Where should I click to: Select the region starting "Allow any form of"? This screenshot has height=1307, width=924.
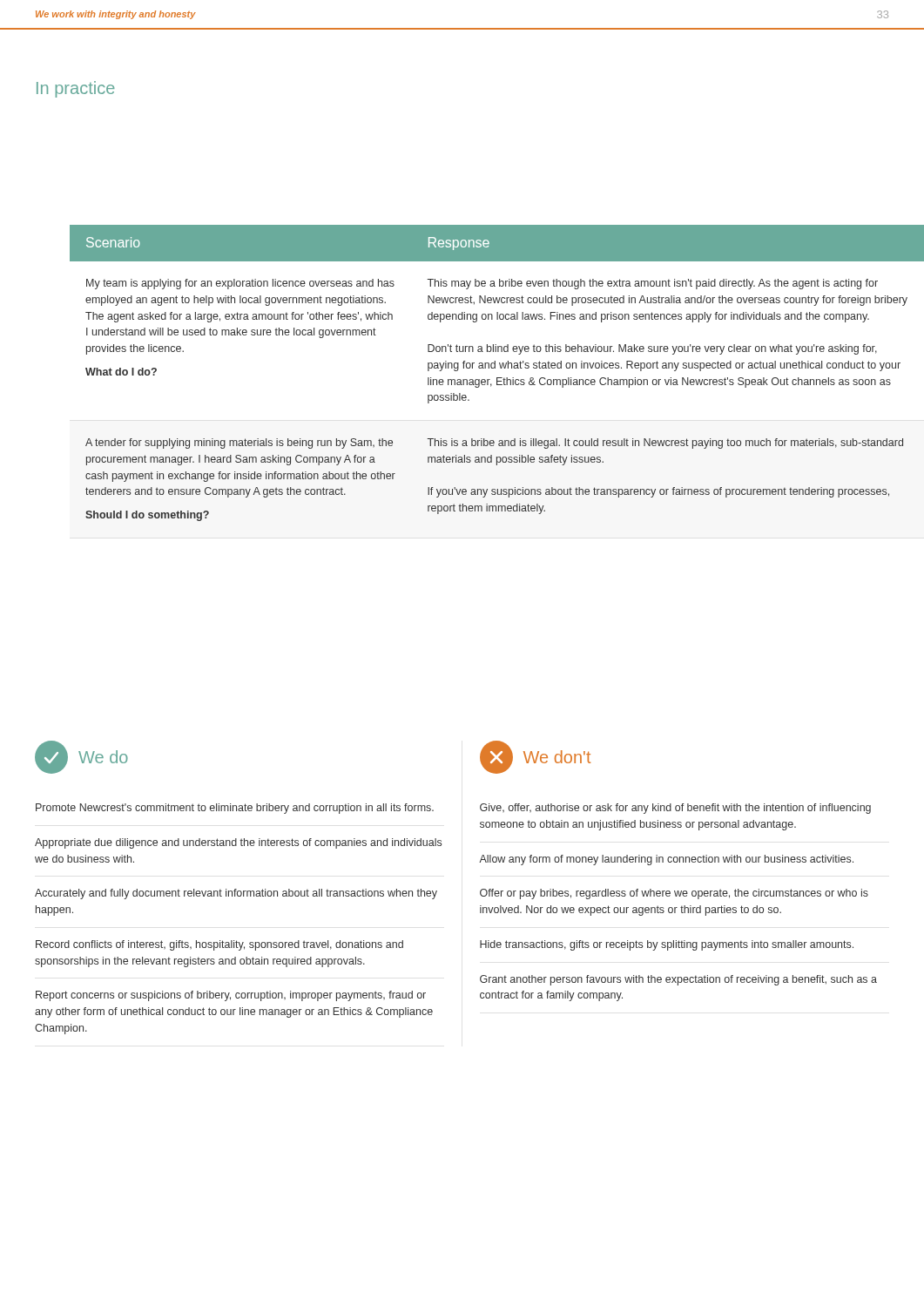click(x=667, y=859)
